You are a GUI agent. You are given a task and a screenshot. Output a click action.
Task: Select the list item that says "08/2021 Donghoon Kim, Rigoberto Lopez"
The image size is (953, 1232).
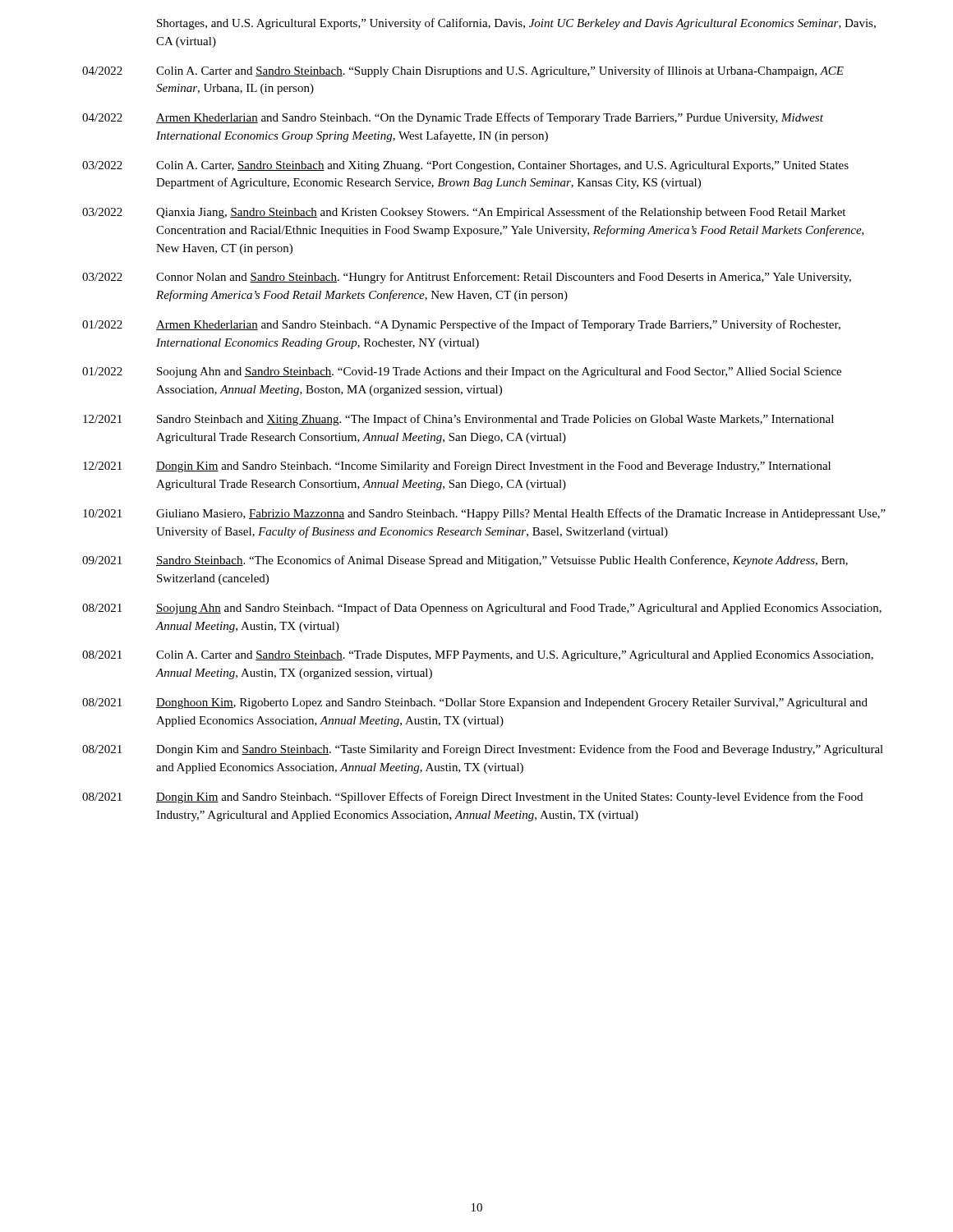pos(485,712)
